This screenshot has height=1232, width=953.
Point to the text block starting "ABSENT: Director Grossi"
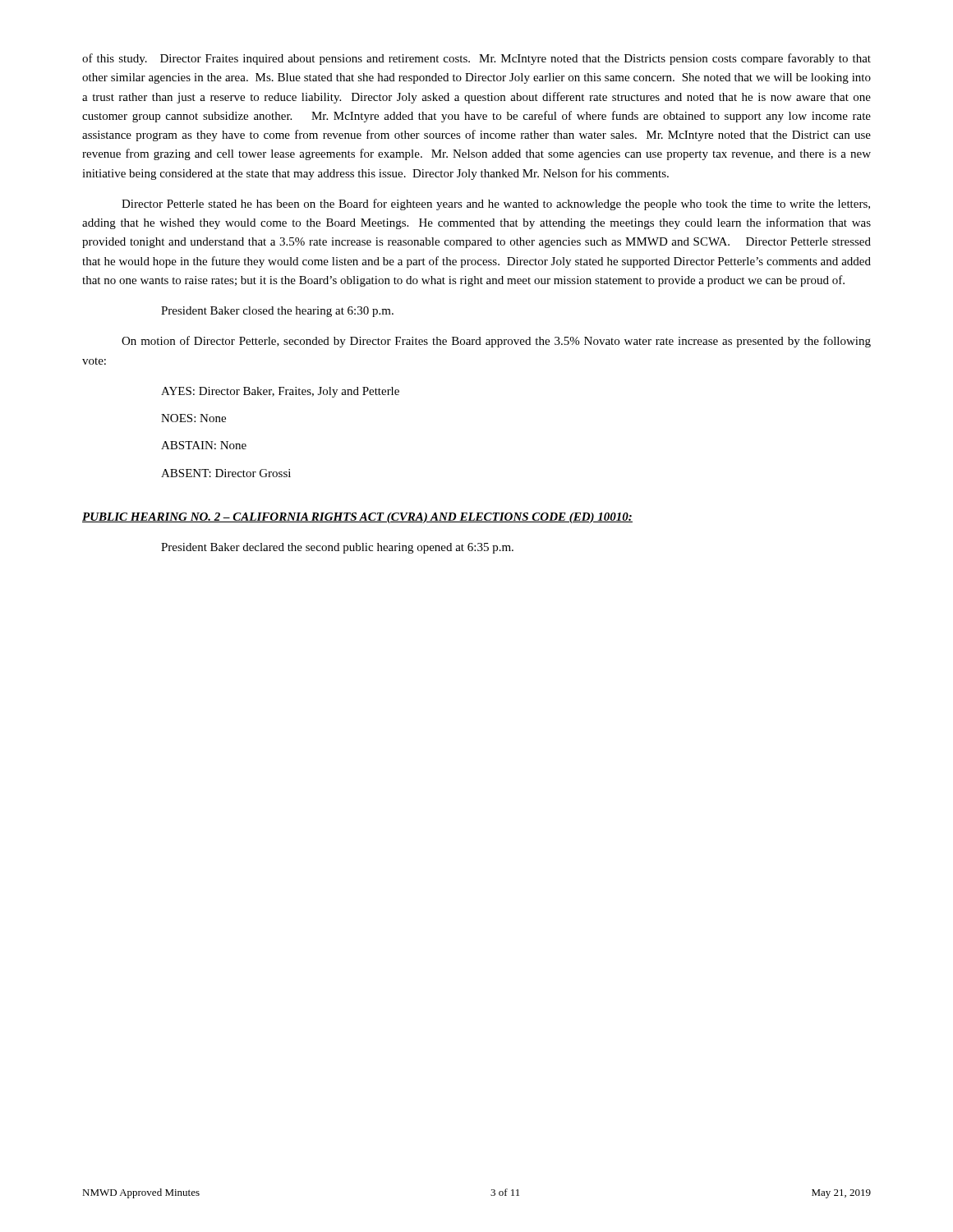(226, 473)
